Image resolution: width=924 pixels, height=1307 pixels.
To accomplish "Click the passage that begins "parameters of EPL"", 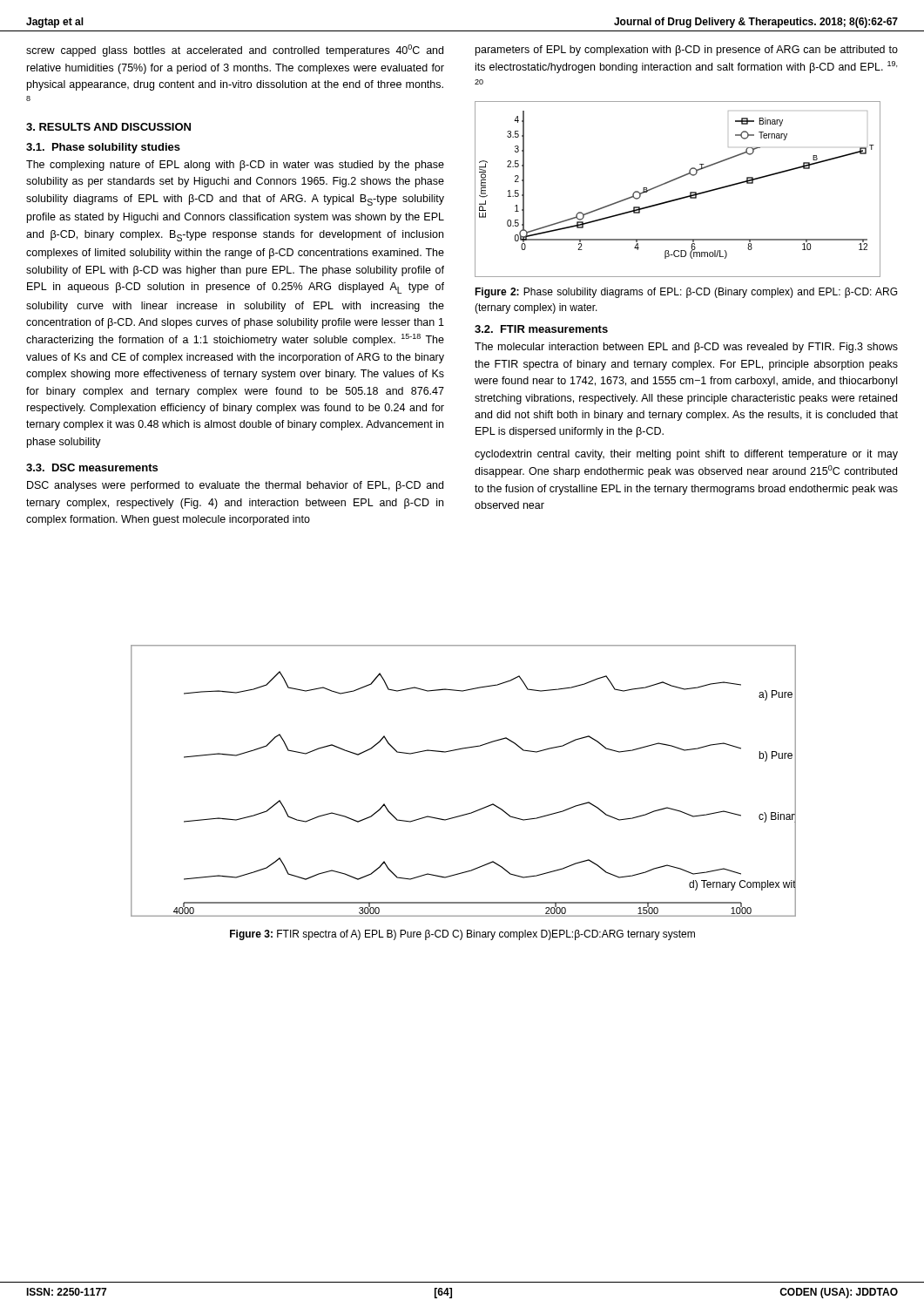I will pos(686,65).
